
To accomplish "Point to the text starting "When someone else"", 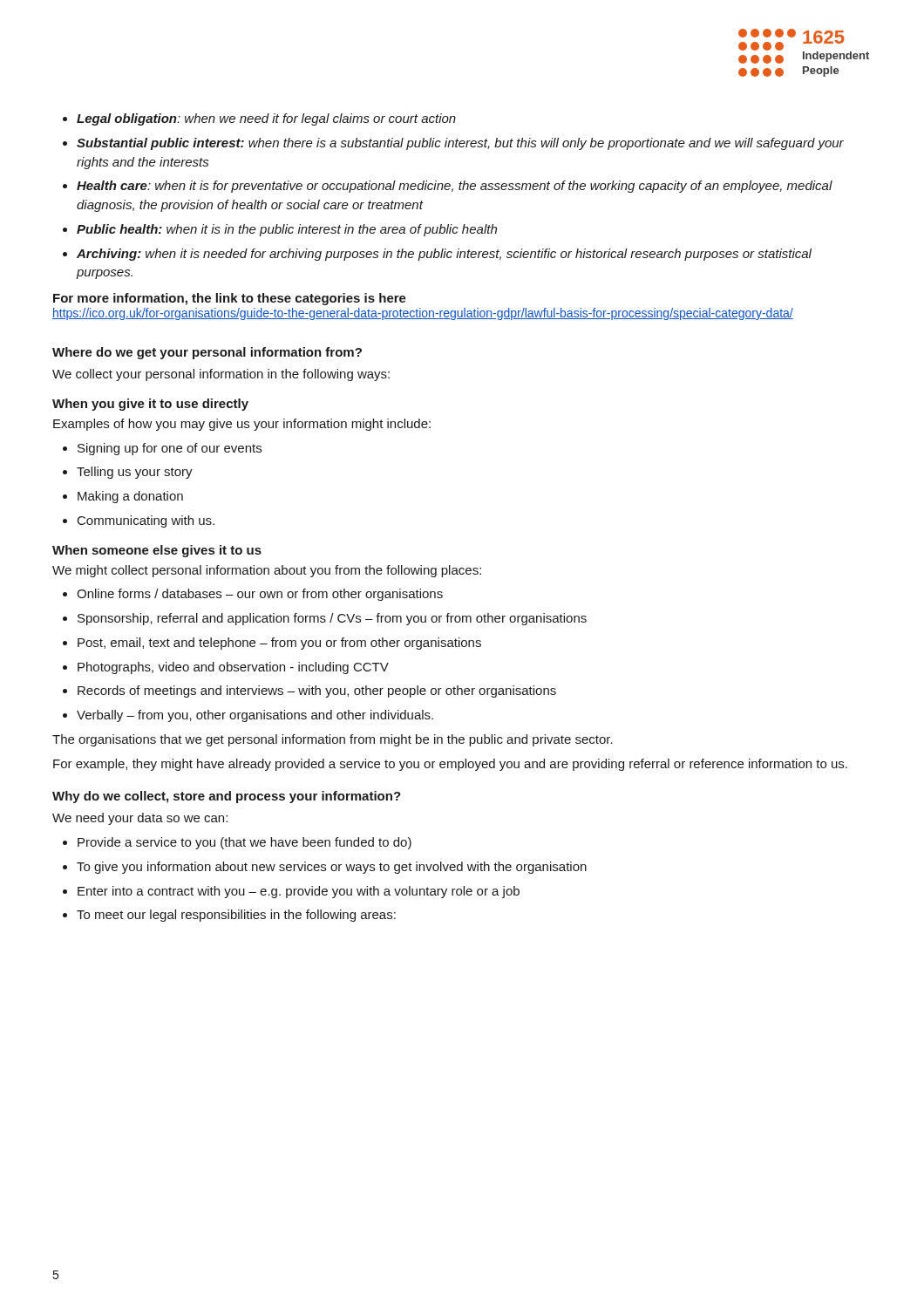I will (157, 549).
